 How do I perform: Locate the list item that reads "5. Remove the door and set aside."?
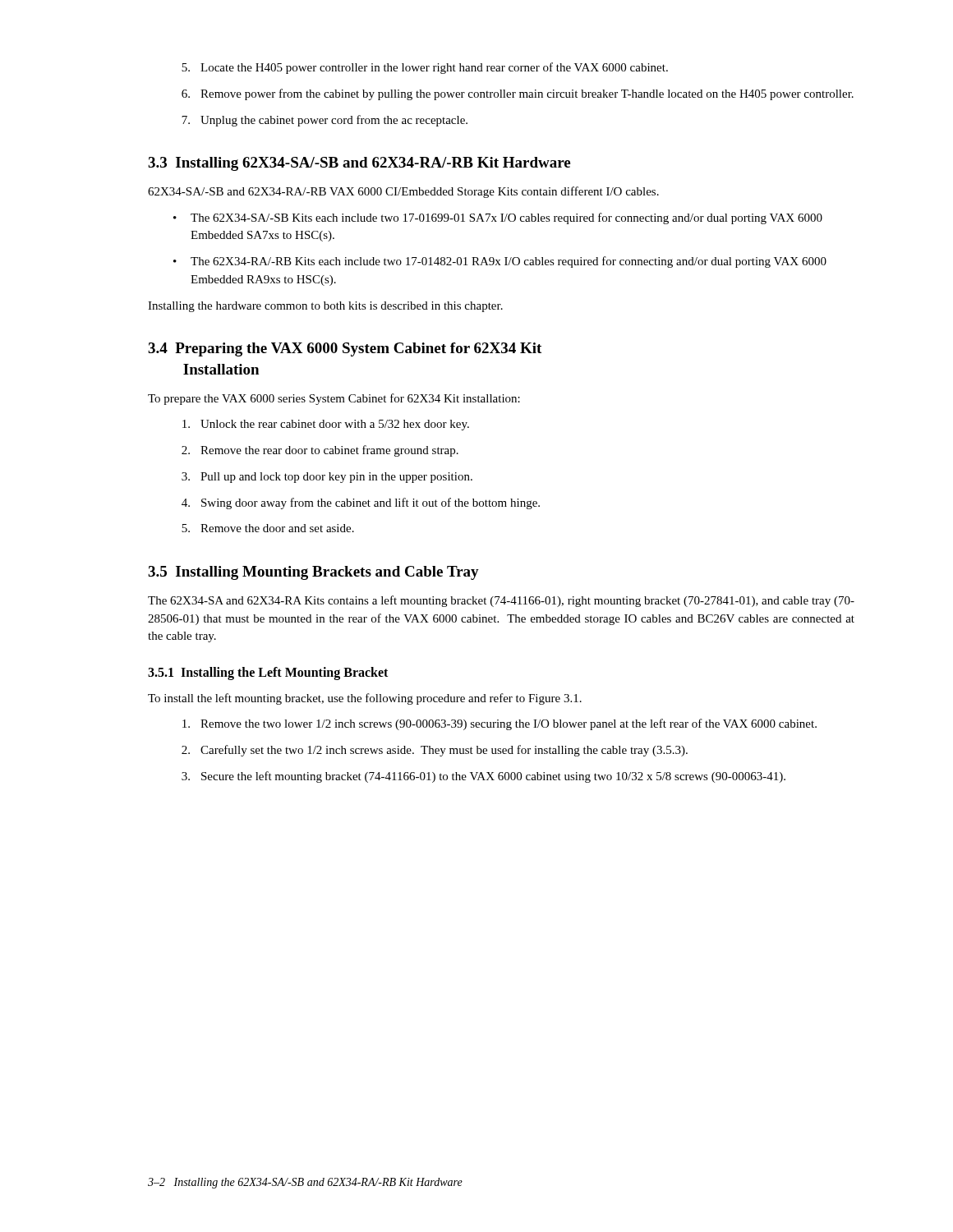(251, 529)
